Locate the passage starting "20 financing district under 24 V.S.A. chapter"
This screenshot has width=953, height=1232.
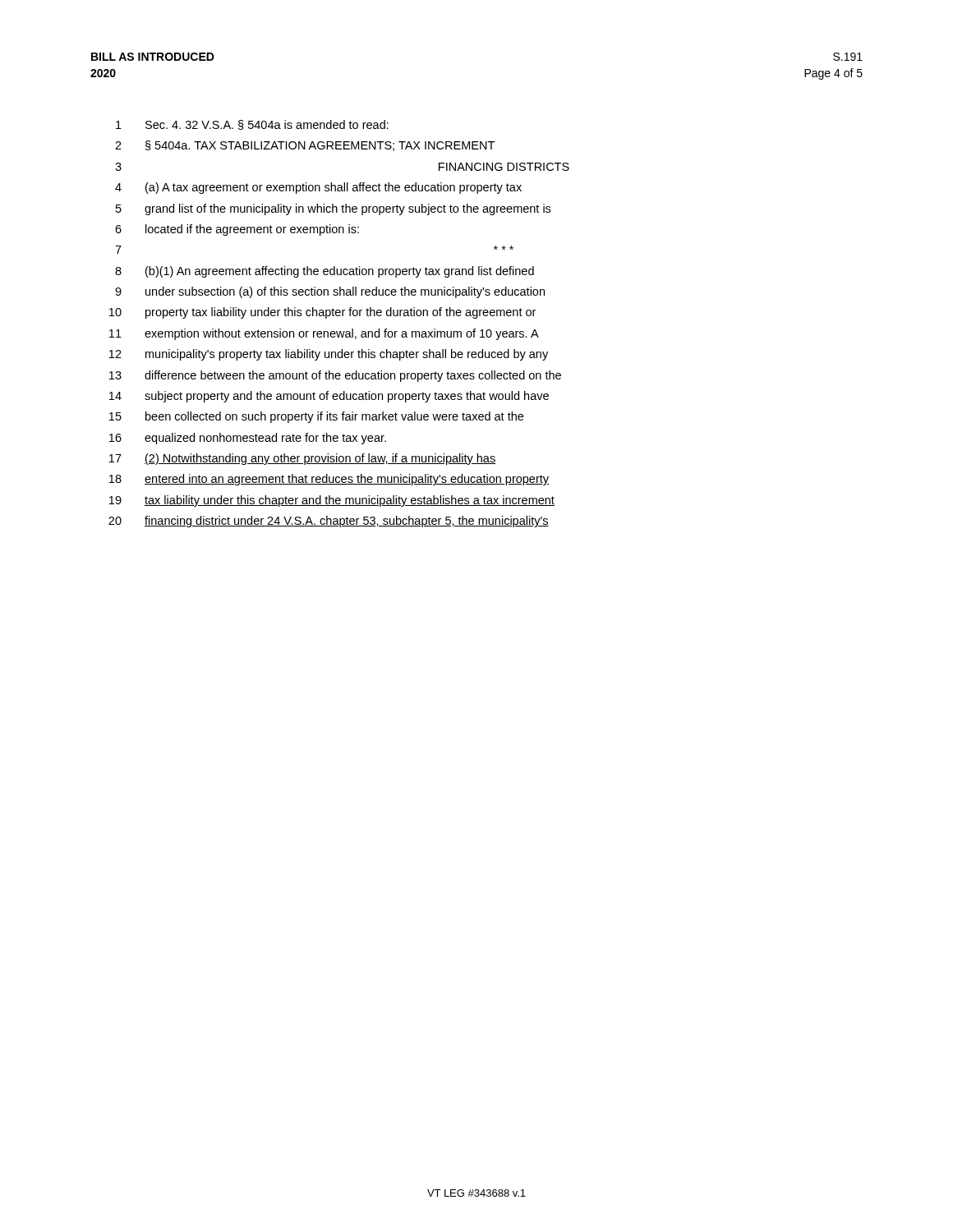476,521
